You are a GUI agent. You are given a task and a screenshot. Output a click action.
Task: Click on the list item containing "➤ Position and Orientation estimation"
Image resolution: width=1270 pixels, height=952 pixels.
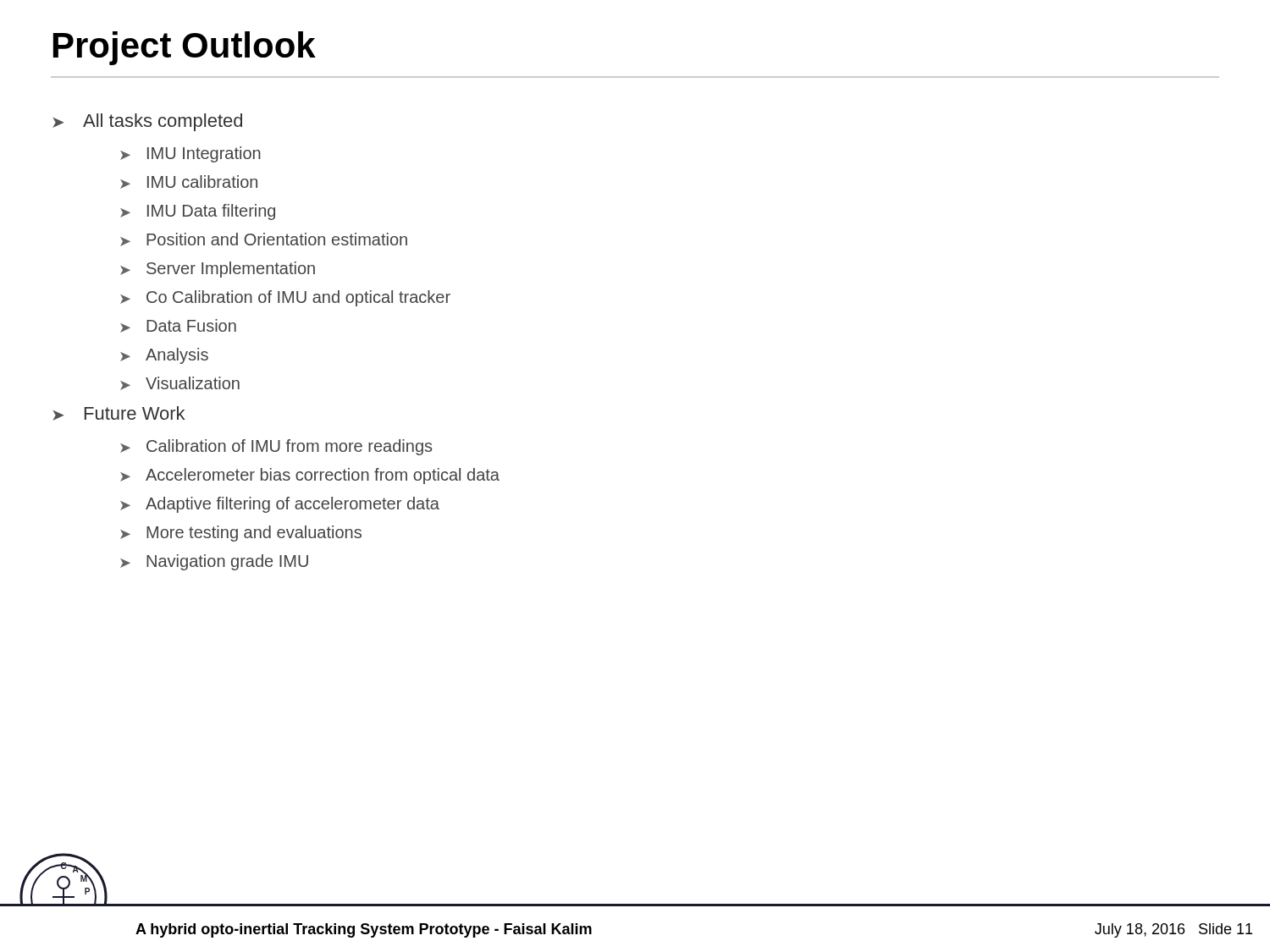click(x=263, y=240)
